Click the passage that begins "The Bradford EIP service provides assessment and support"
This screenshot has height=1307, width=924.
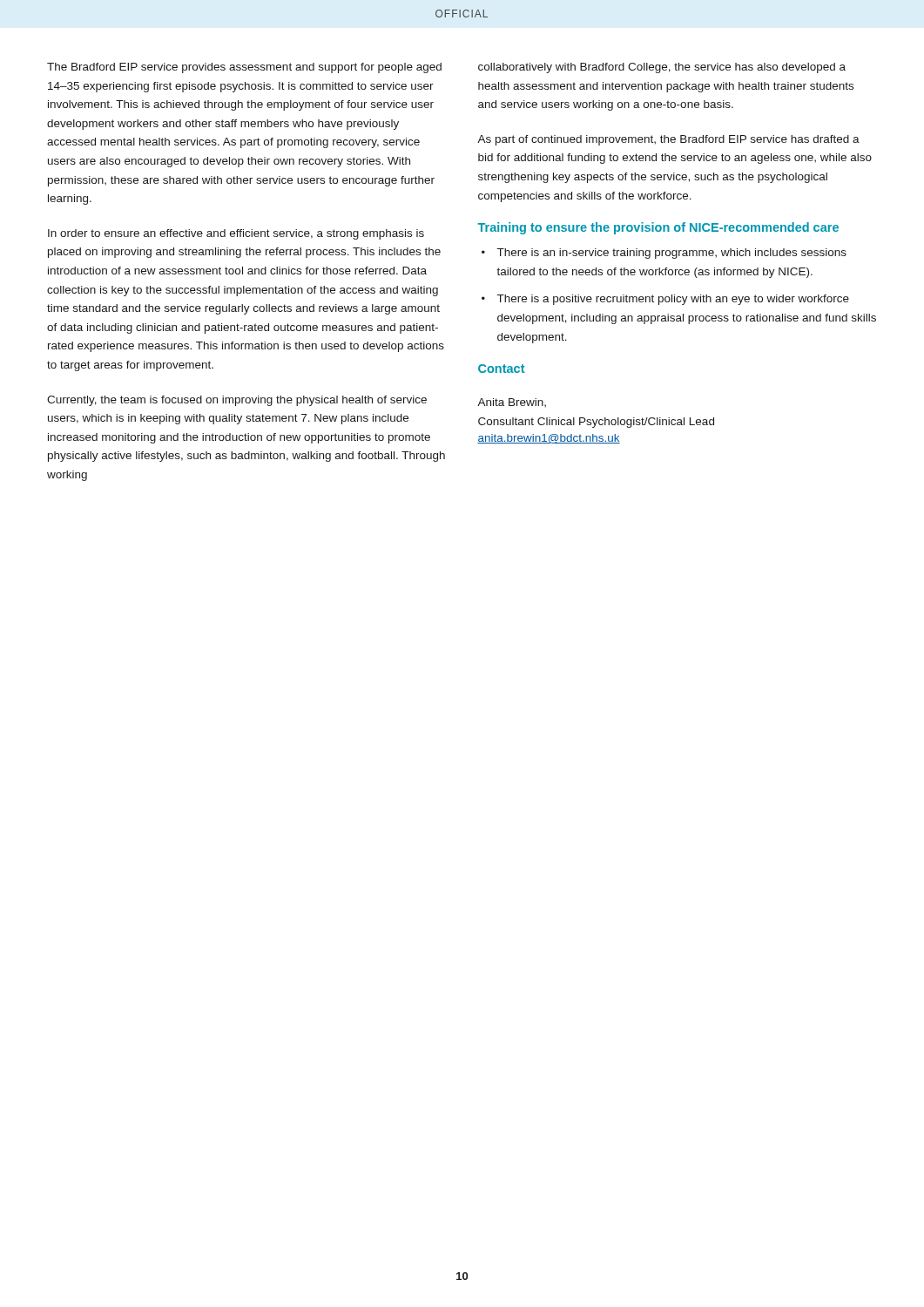[x=245, y=133]
